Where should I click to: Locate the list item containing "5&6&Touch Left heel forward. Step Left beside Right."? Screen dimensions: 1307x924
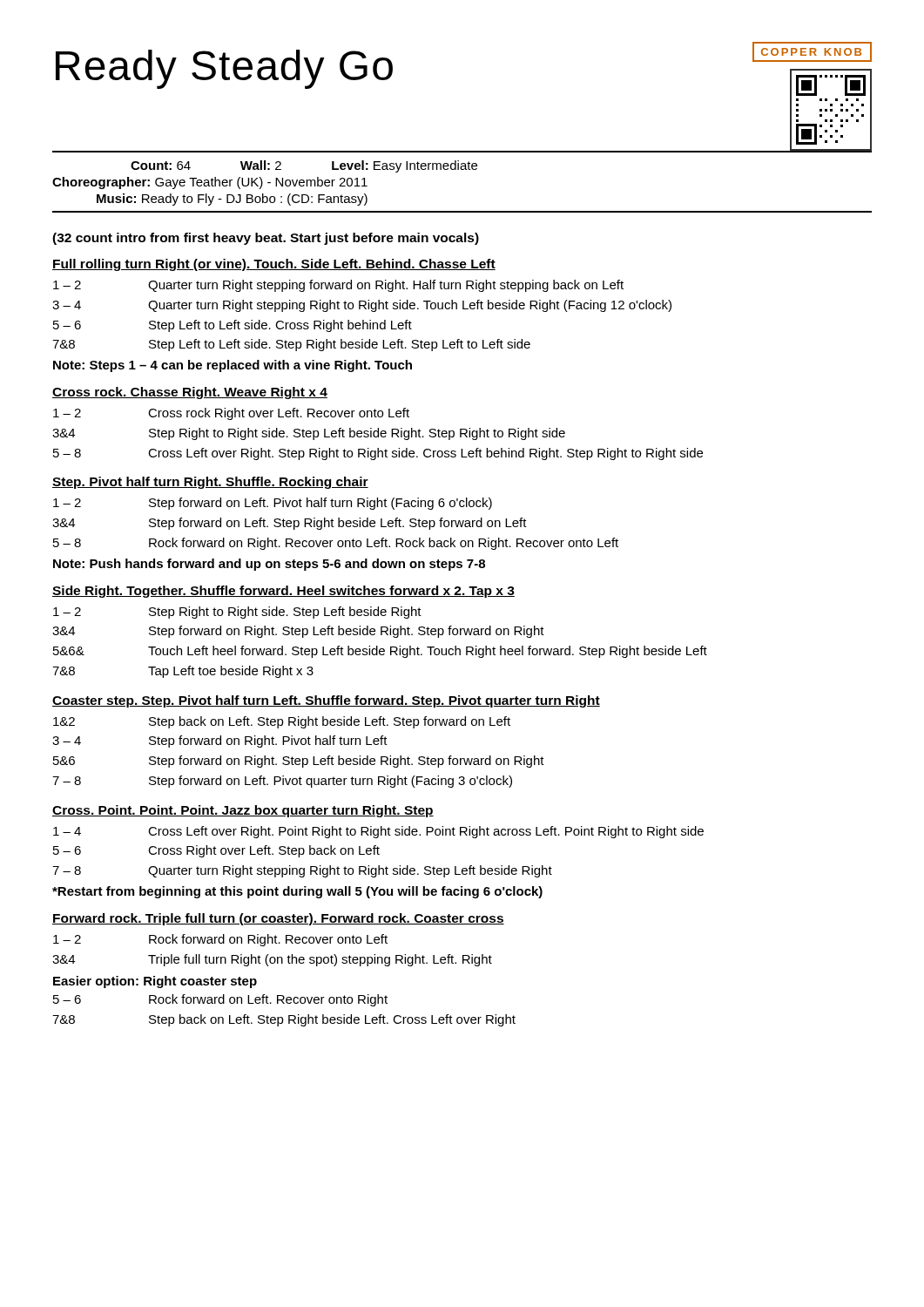[x=462, y=651]
